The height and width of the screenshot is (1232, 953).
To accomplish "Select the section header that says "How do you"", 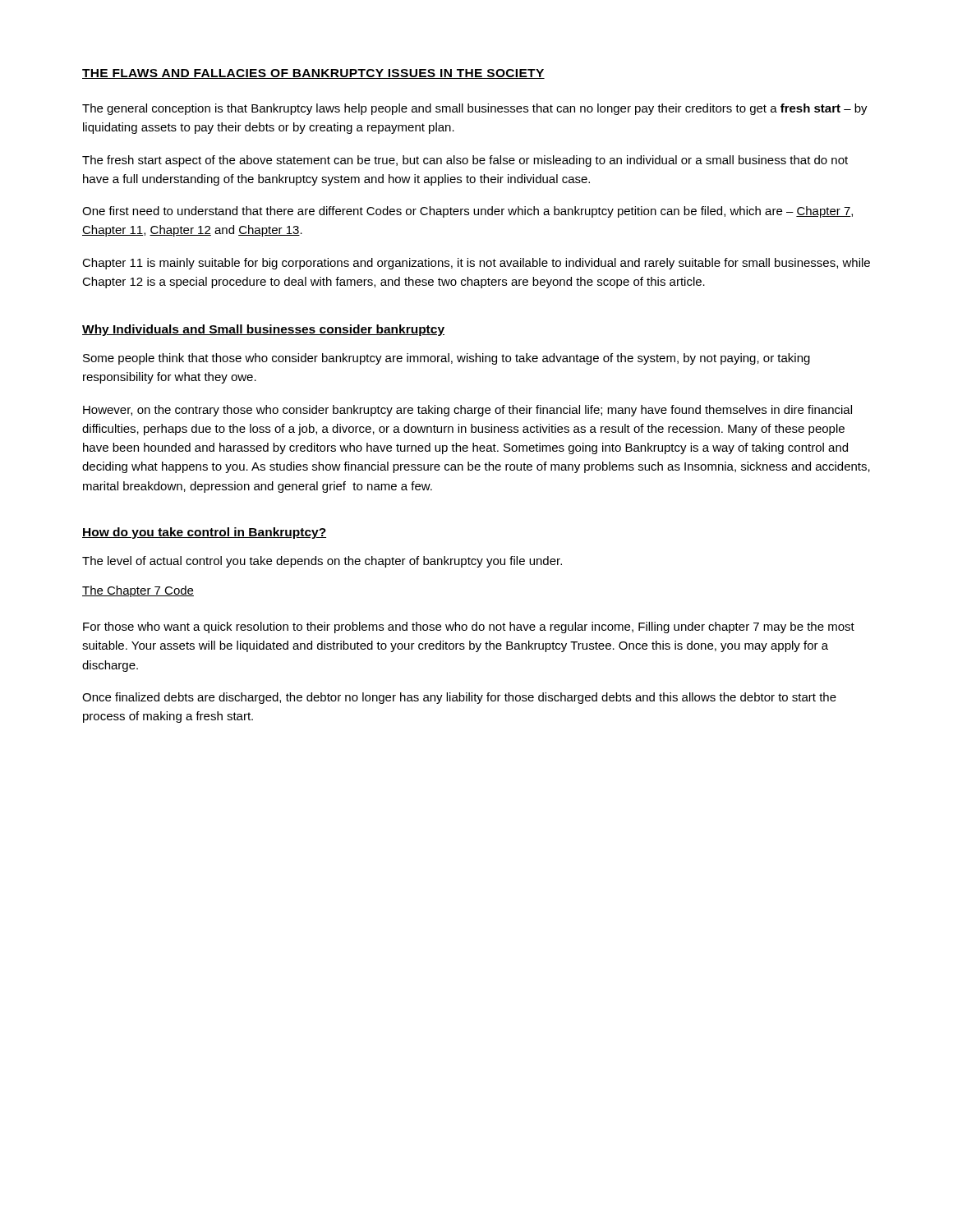I will [x=204, y=532].
